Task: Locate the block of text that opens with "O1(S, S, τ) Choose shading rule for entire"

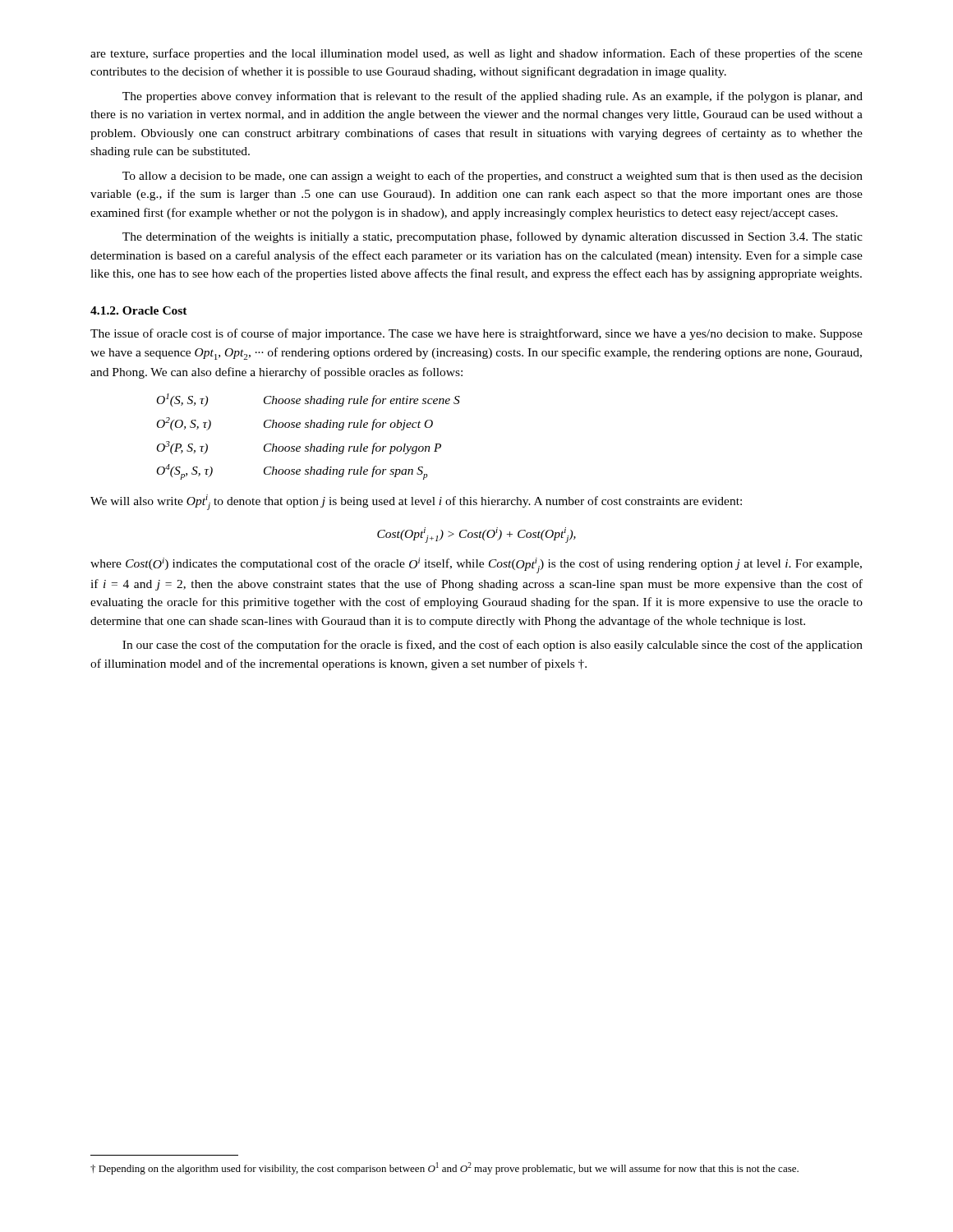Action: [x=308, y=400]
